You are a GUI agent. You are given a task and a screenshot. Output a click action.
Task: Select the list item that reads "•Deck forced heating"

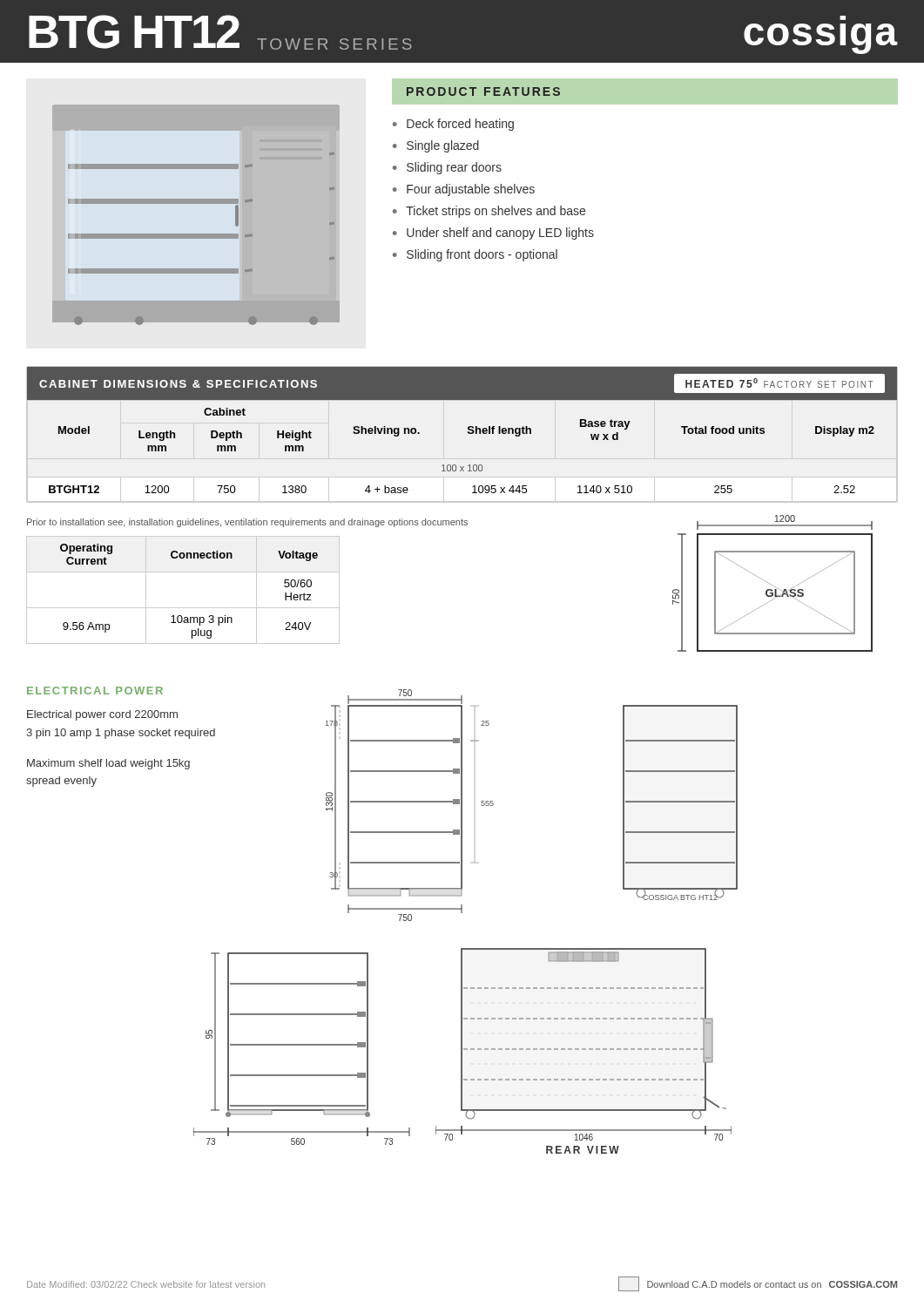pos(453,125)
